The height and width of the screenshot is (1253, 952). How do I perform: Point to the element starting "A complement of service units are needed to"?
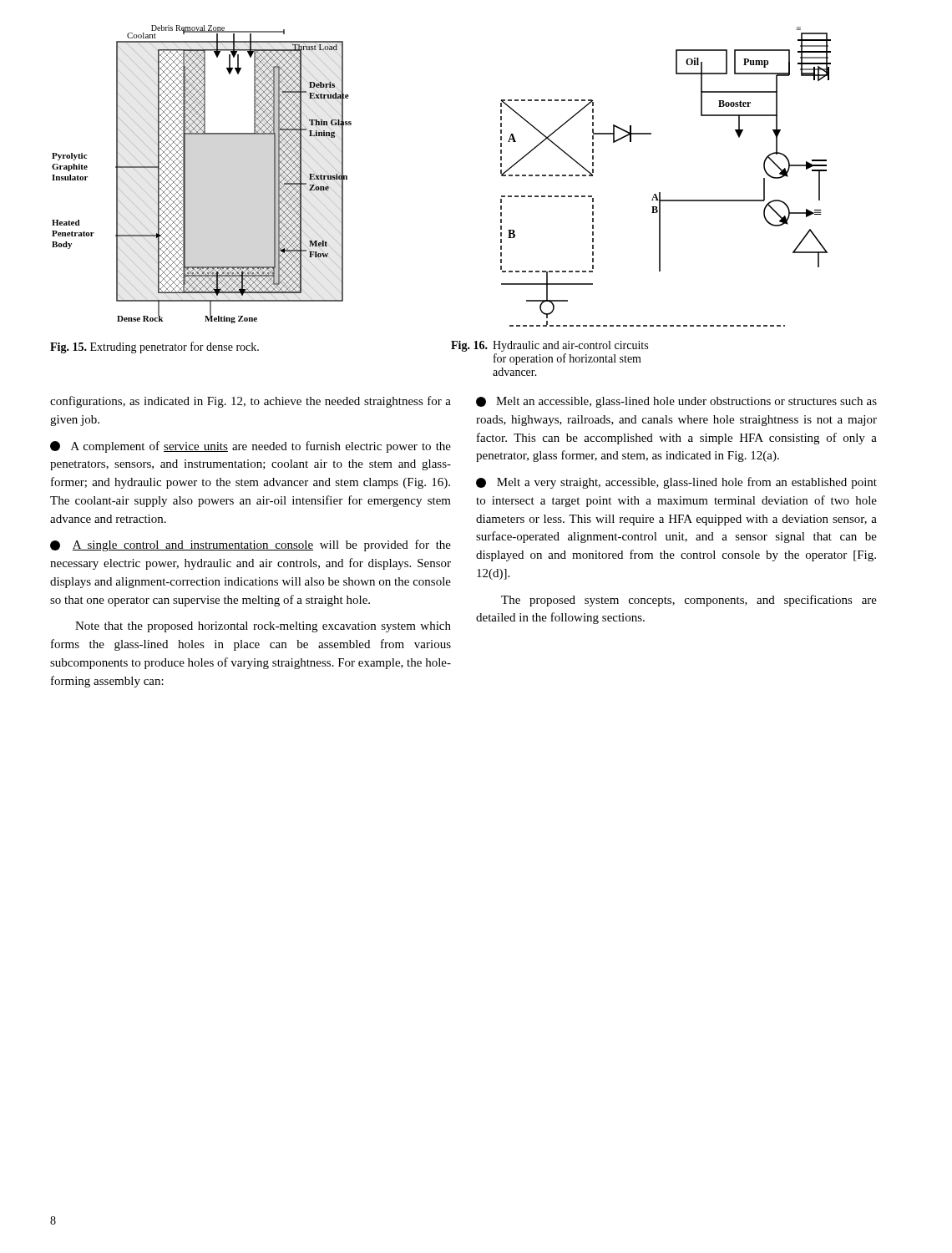pyautogui.click(x=251, y=482)
